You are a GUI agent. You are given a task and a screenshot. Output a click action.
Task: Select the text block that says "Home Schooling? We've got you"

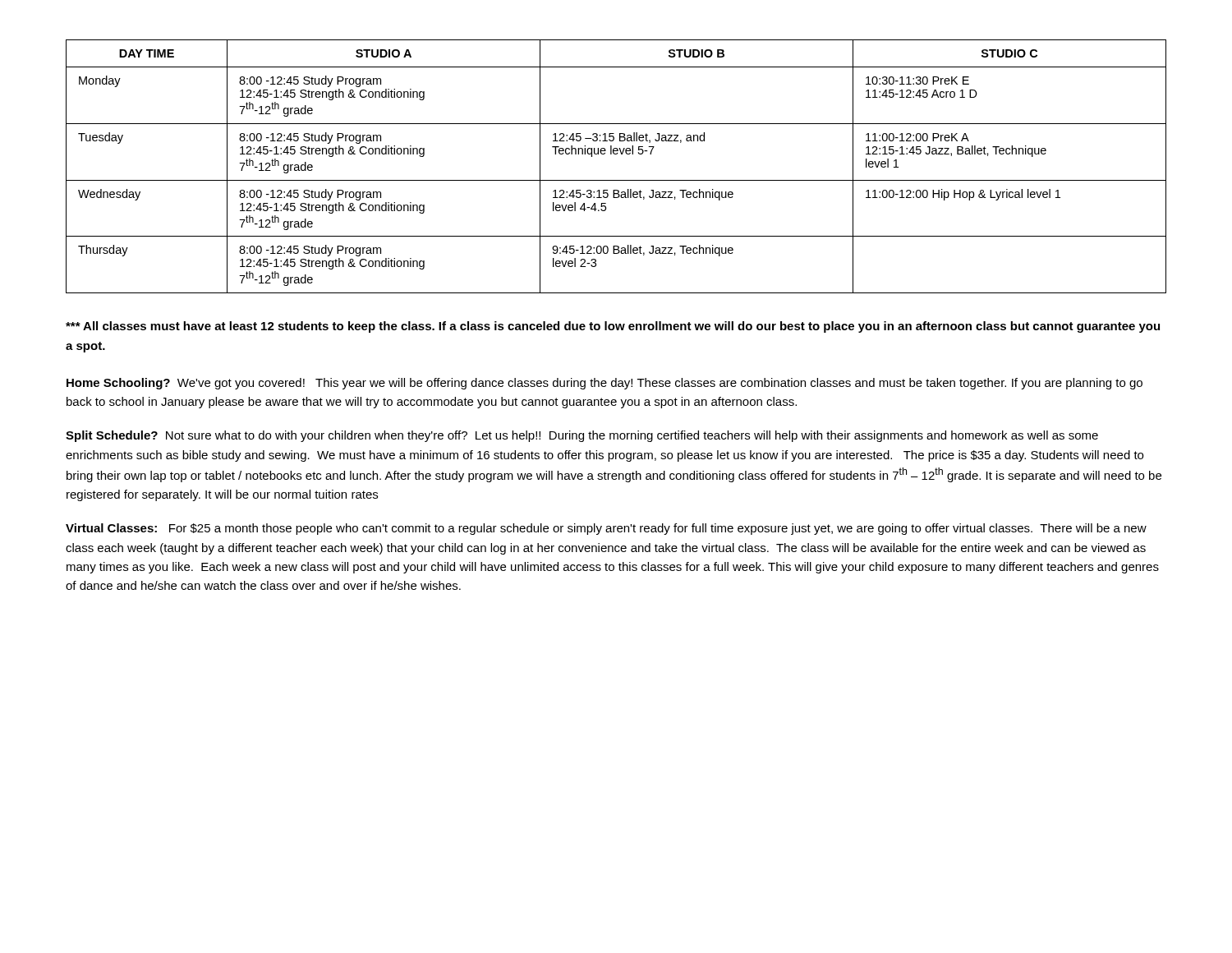pos(604,392)
